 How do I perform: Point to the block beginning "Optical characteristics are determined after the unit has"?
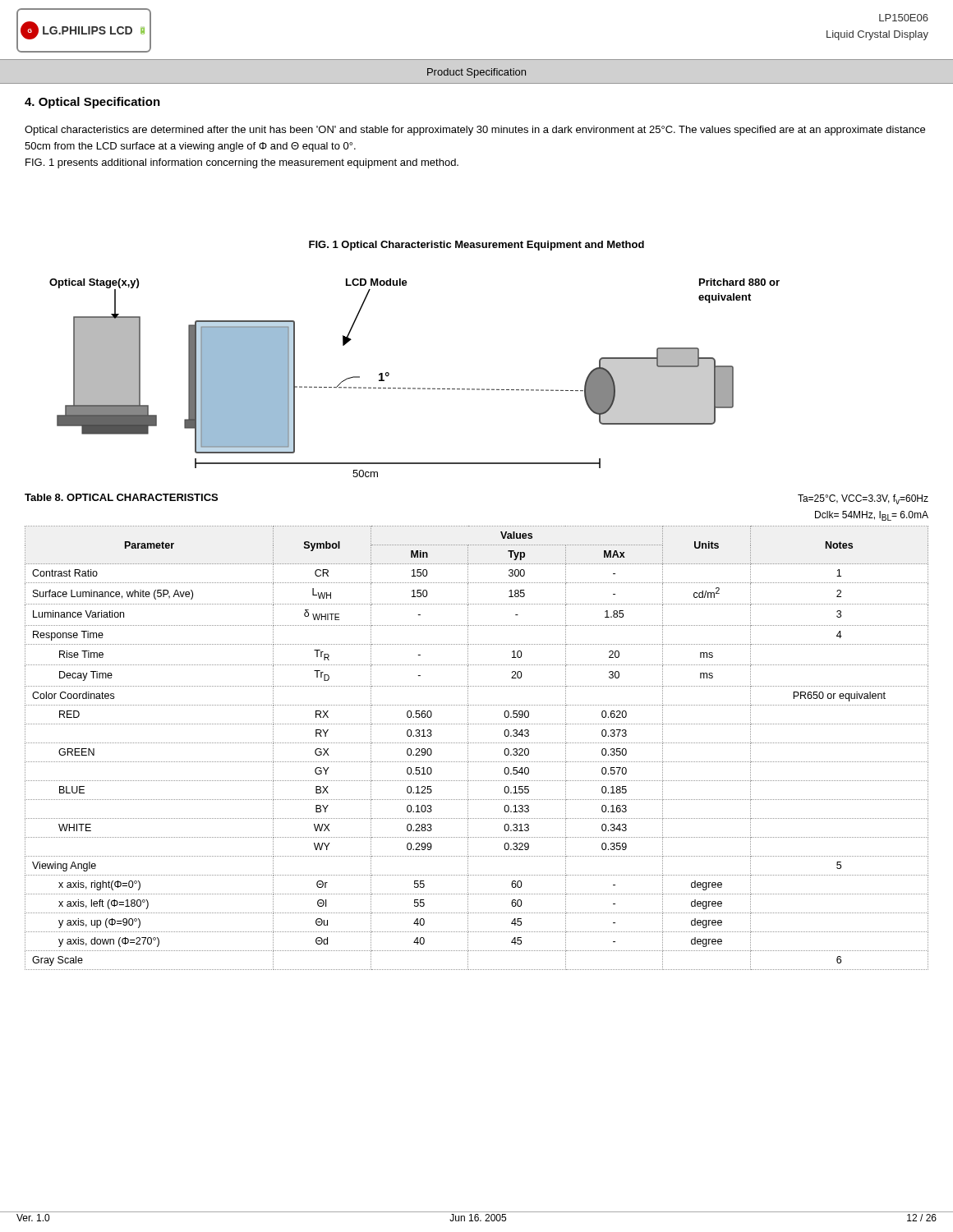coord(475,131)
